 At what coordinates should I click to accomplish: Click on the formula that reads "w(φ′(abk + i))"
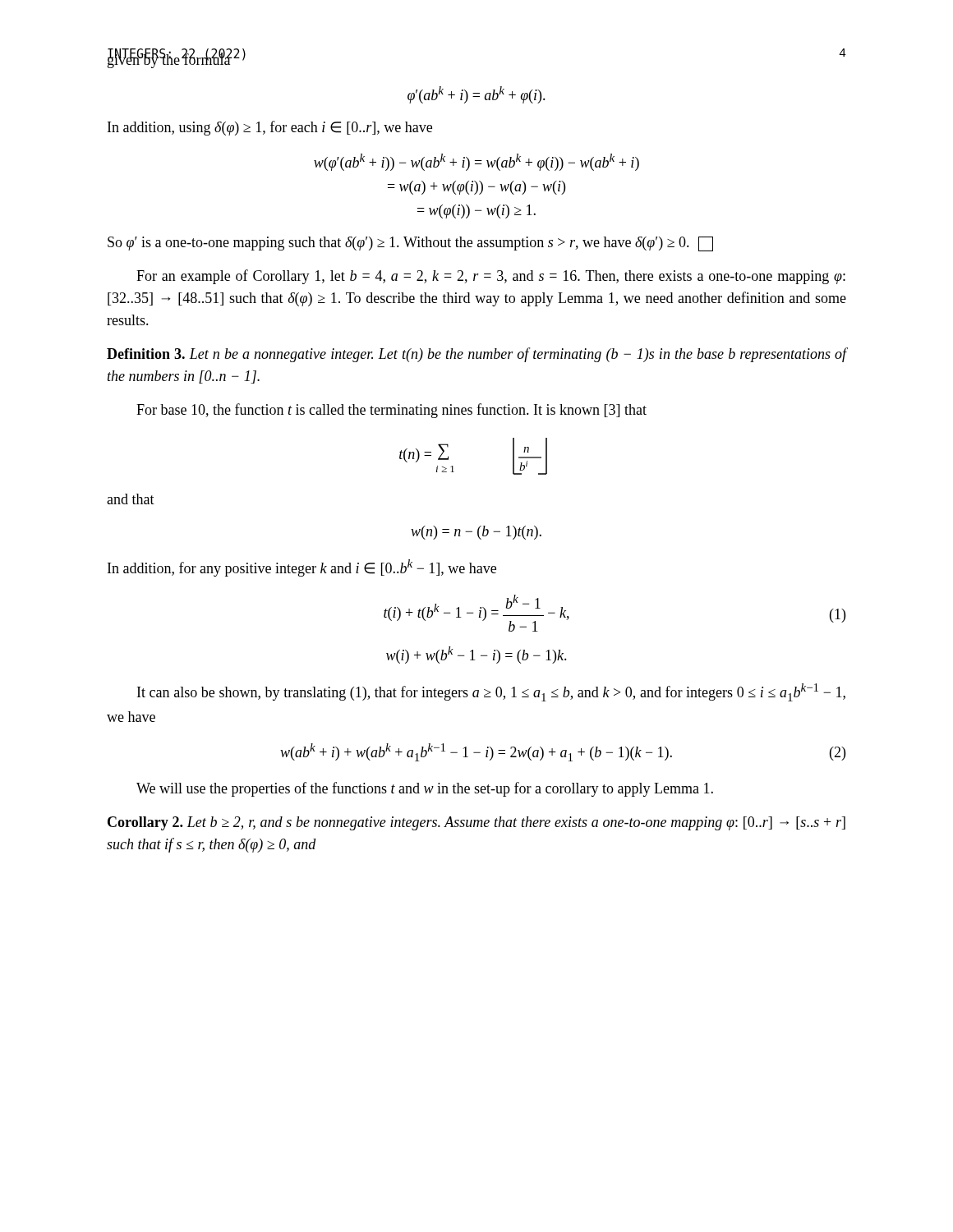tap(476, 185)
